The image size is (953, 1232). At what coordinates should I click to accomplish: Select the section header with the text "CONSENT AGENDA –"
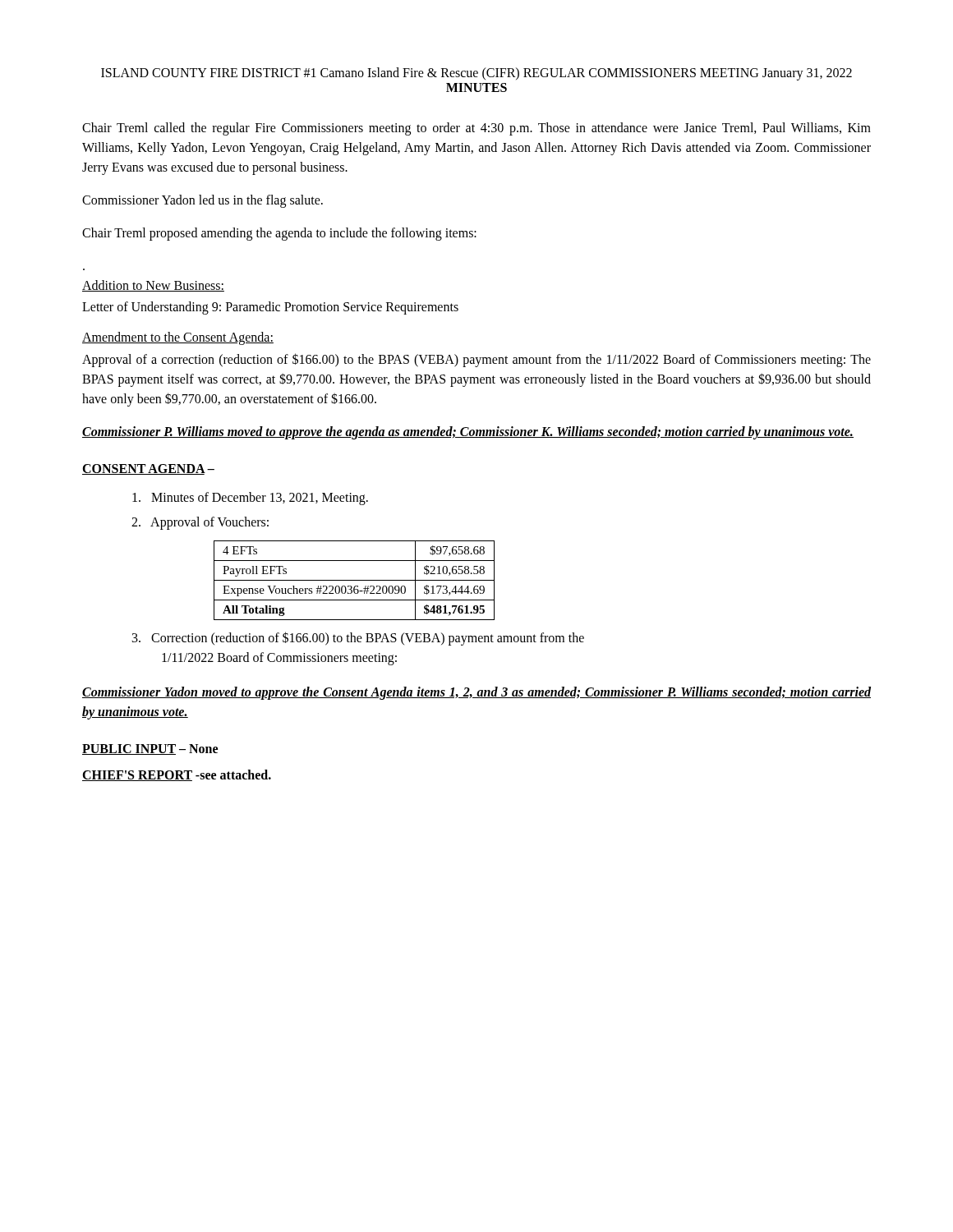(148, 469)
